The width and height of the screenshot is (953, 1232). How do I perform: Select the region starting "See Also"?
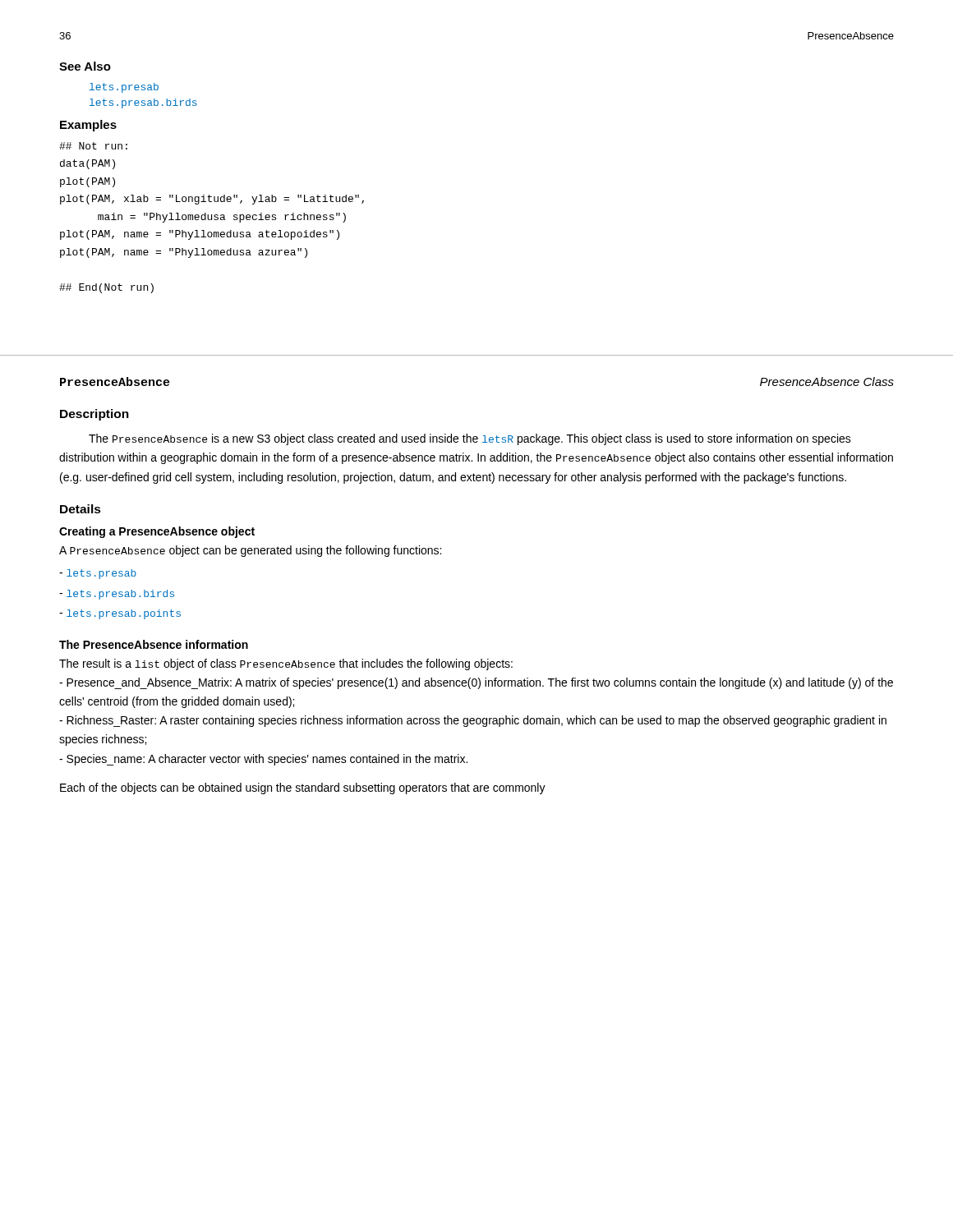85,66
